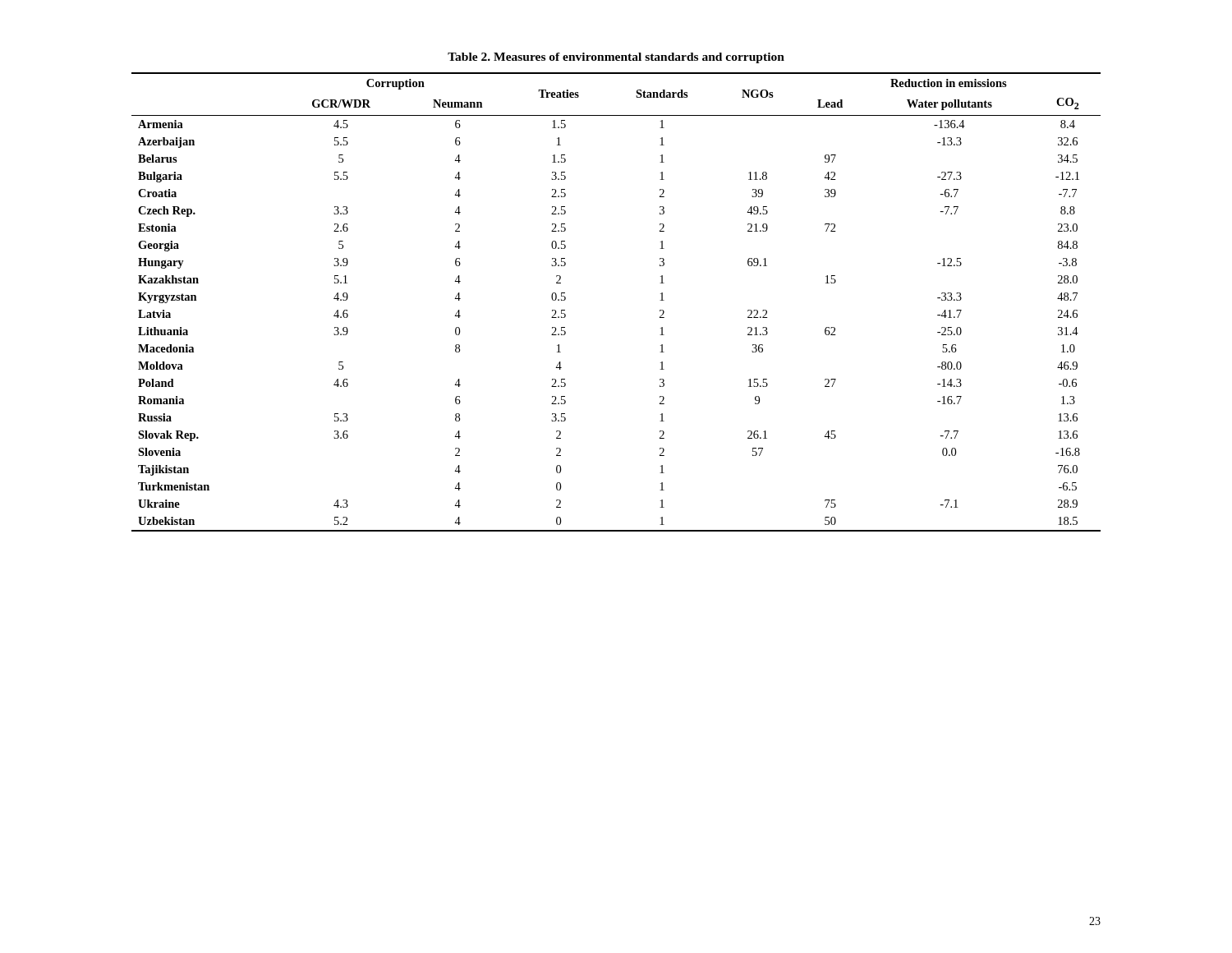Find the caption that reads "Table 2. Measures"
The image size is (1232, 953).
(616, 56)
